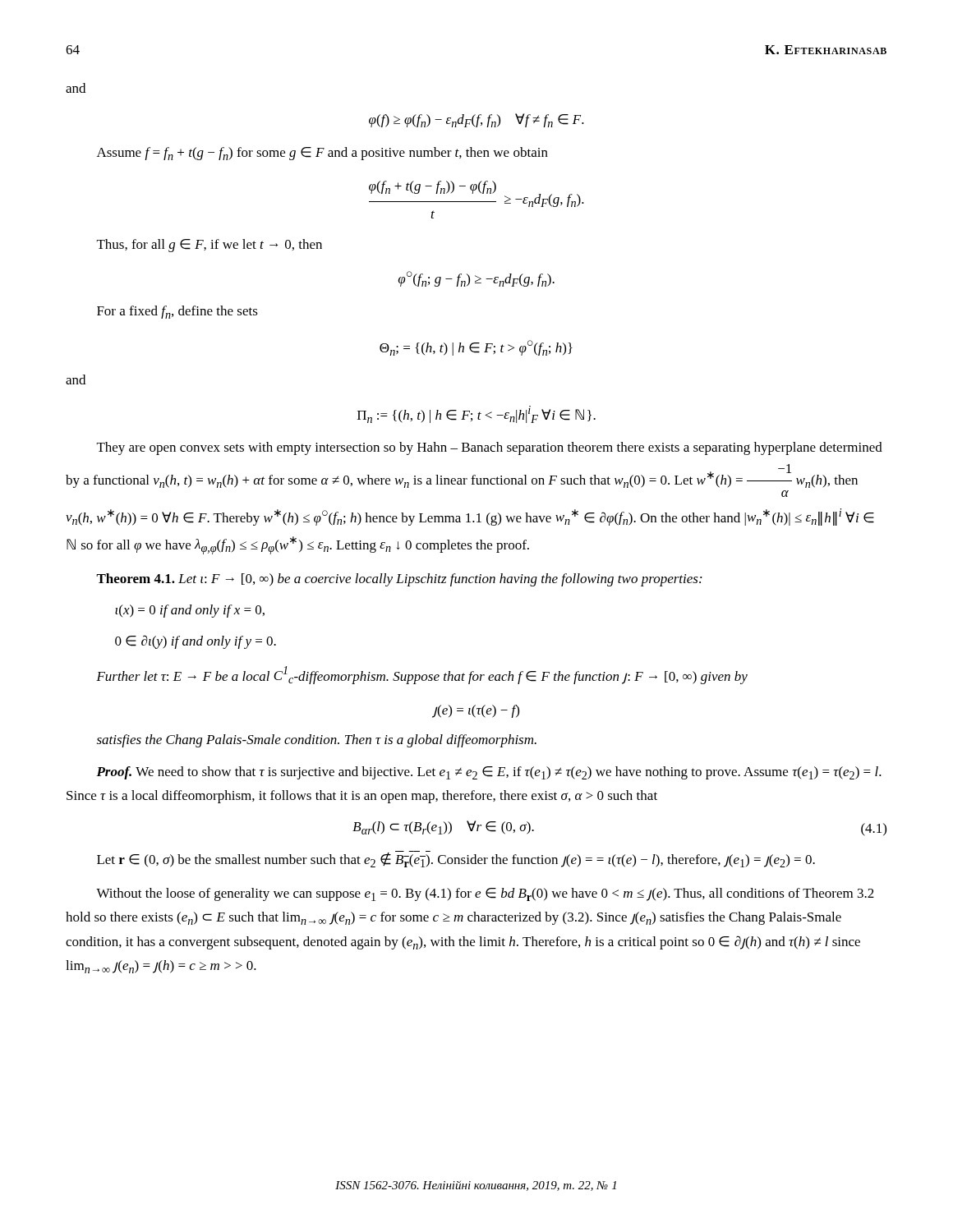Point to the text starting "ι(x) = 0 if and only if x"

coord(190,610)
